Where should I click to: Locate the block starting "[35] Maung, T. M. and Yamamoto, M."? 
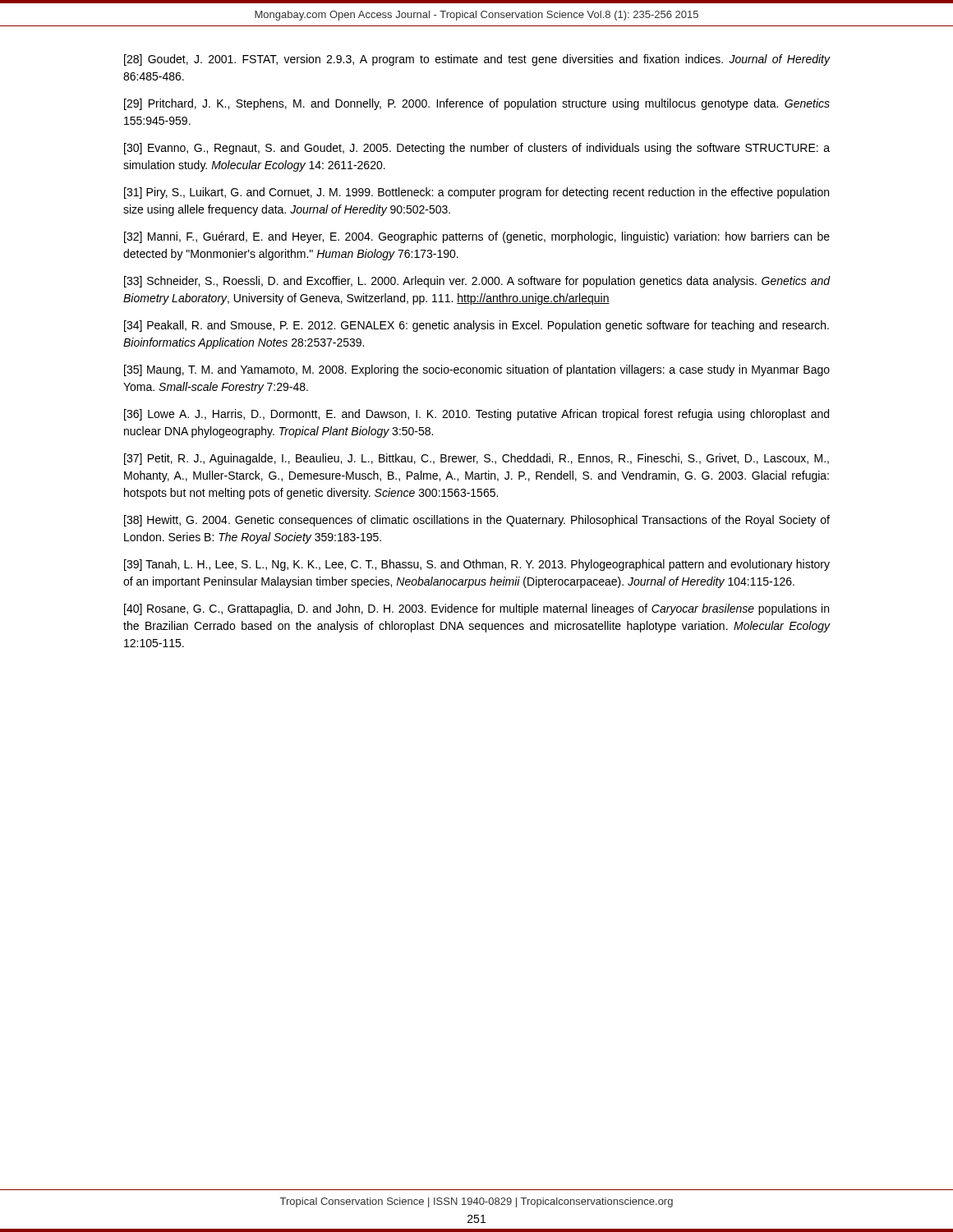click(476, 379)
